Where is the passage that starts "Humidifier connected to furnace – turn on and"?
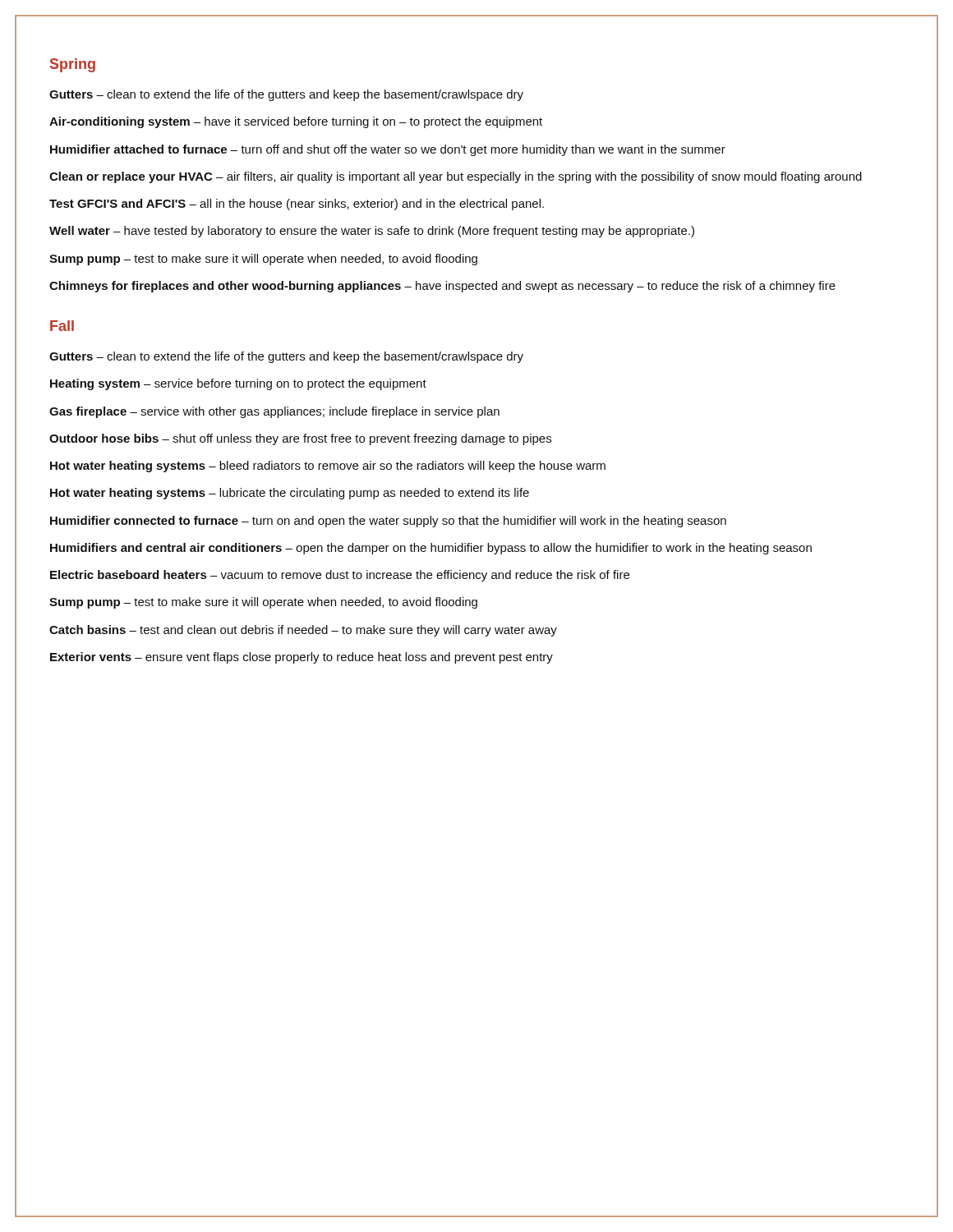The width and height of the screenshot is (953, 1232). coord(388,520)
